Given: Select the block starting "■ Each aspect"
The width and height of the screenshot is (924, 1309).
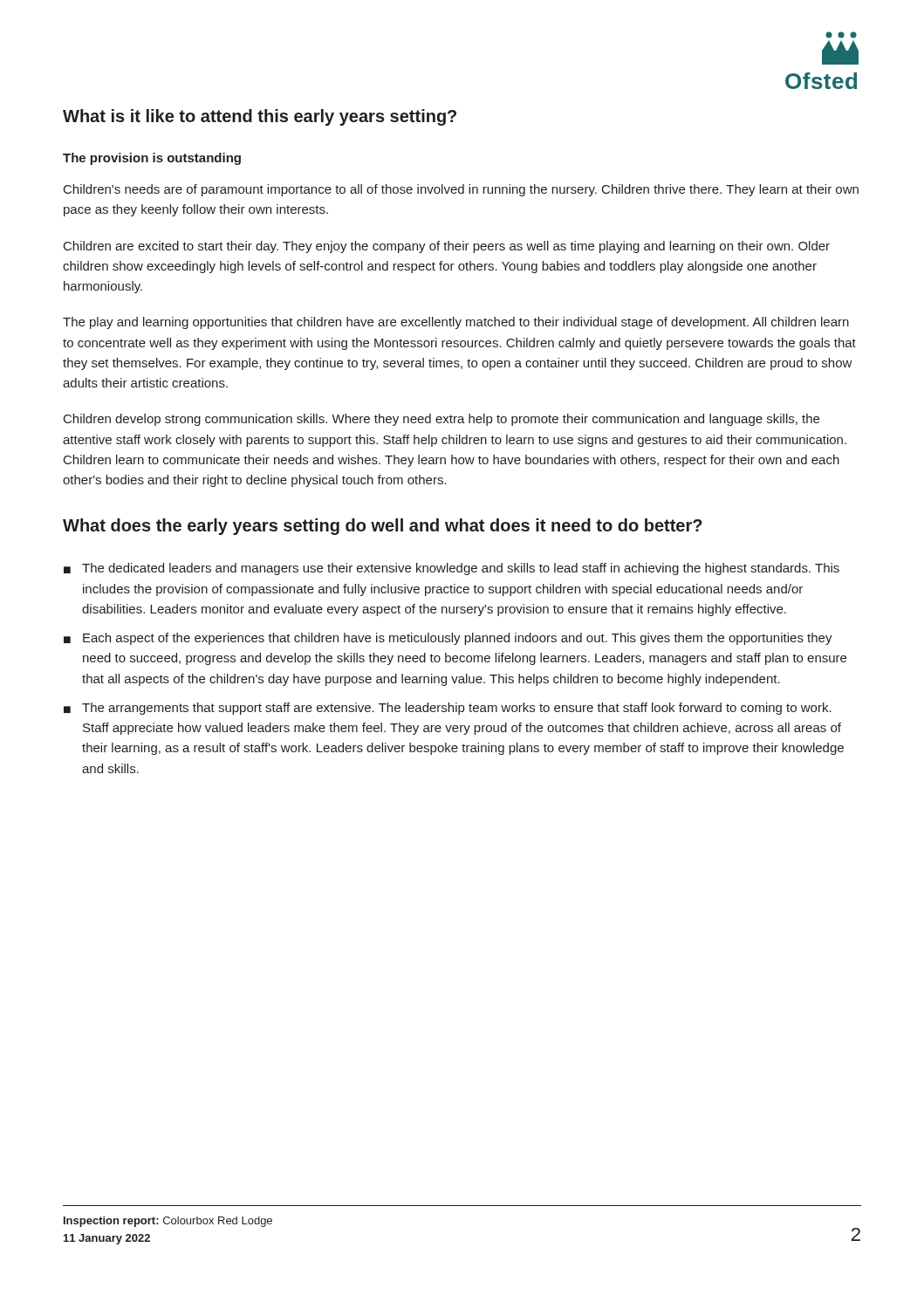Looking at the screenshot, I should tap(462, 658).
